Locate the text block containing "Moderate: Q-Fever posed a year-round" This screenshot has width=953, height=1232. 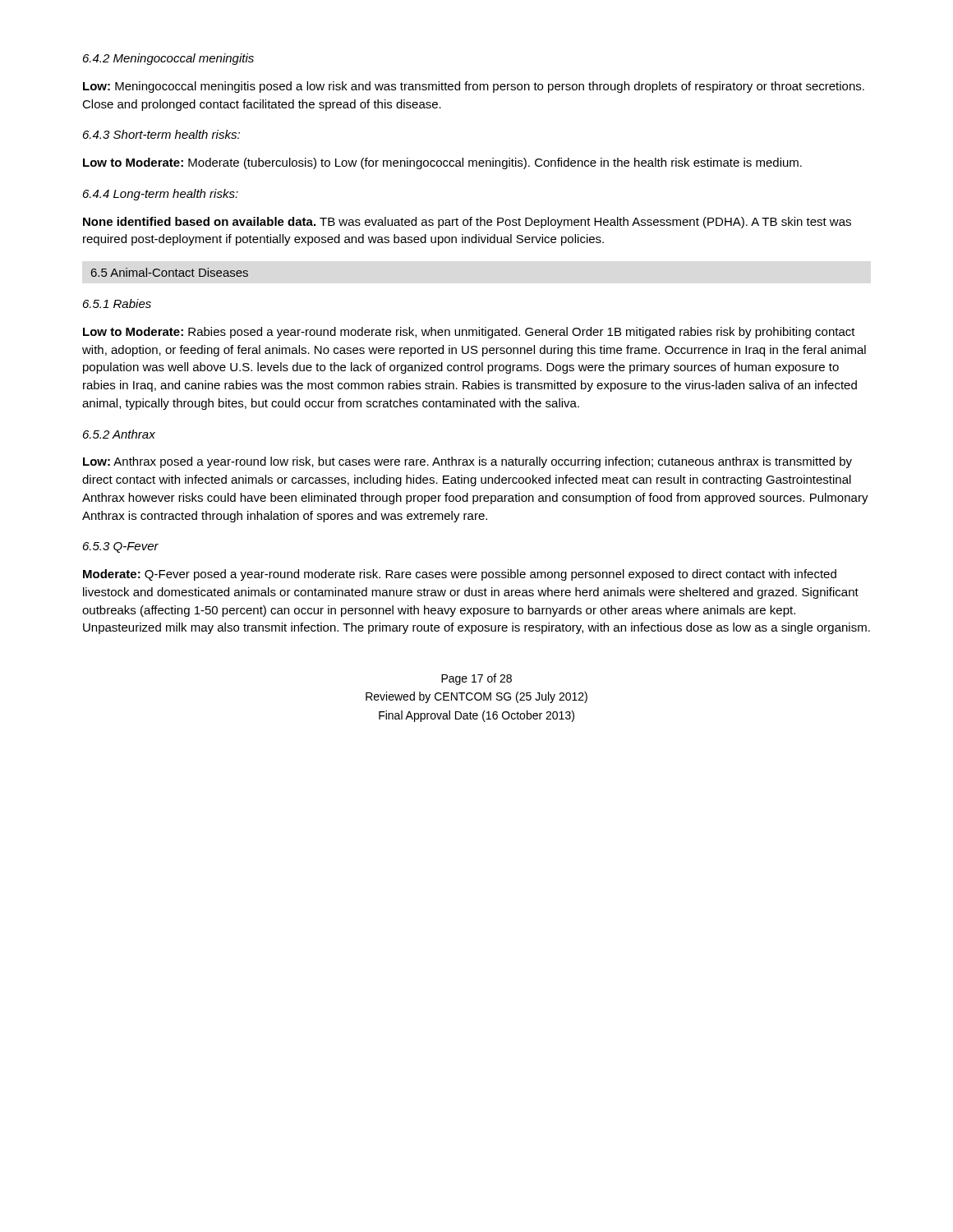click(476, 601)
